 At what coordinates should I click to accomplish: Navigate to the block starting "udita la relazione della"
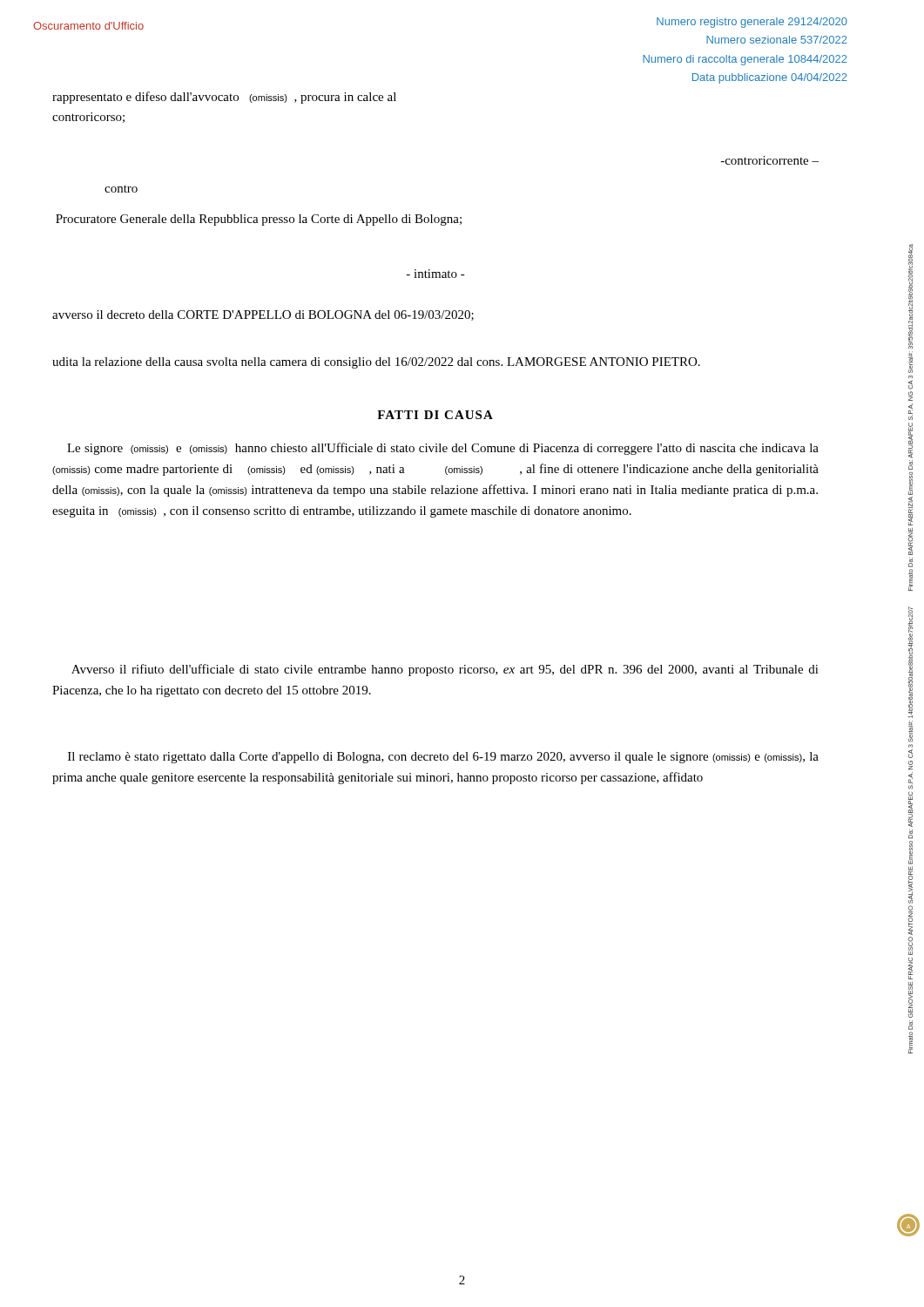point(376,362)
